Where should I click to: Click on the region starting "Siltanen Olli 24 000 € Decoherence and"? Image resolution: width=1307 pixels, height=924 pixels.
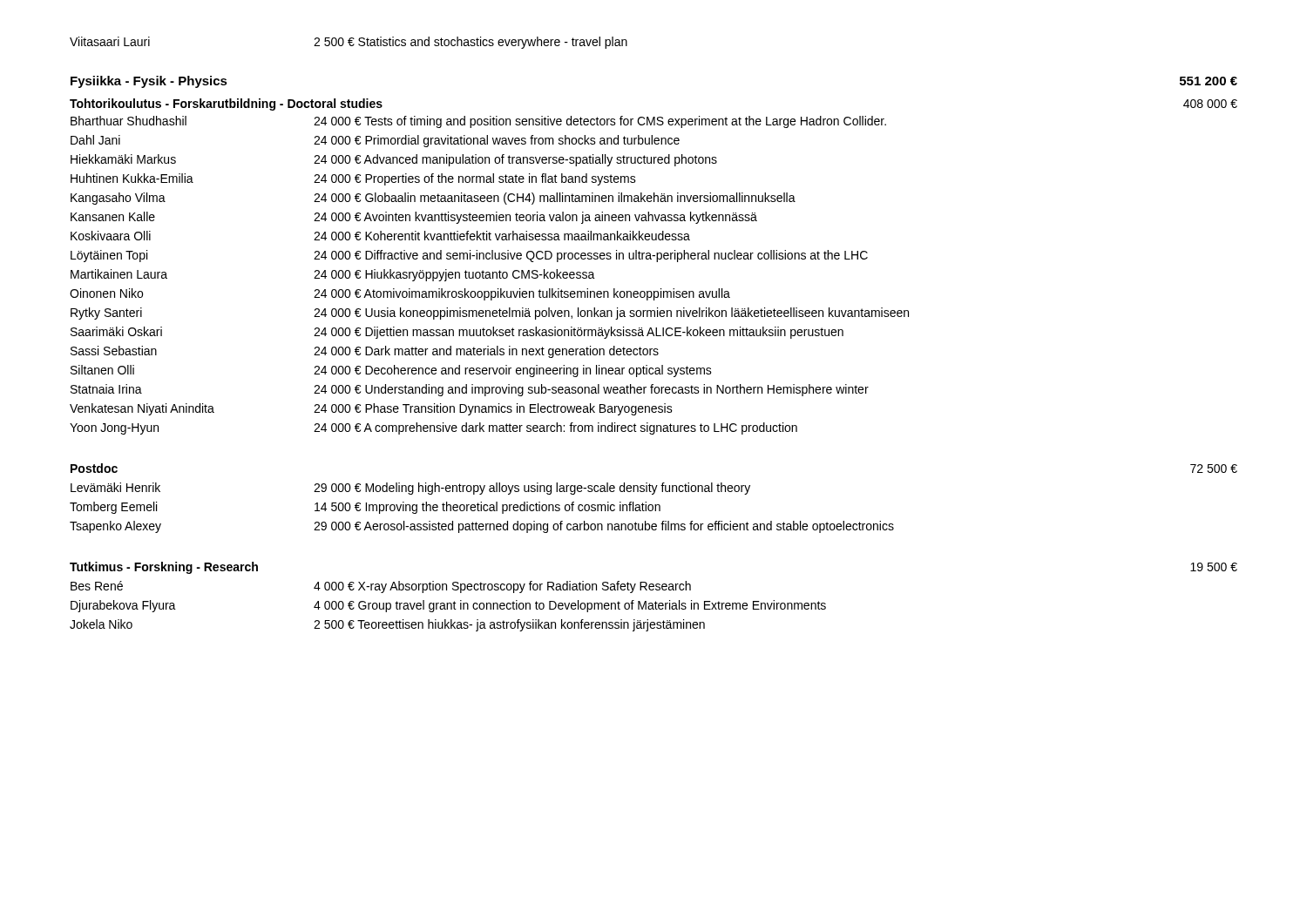(x=654, y=371)
